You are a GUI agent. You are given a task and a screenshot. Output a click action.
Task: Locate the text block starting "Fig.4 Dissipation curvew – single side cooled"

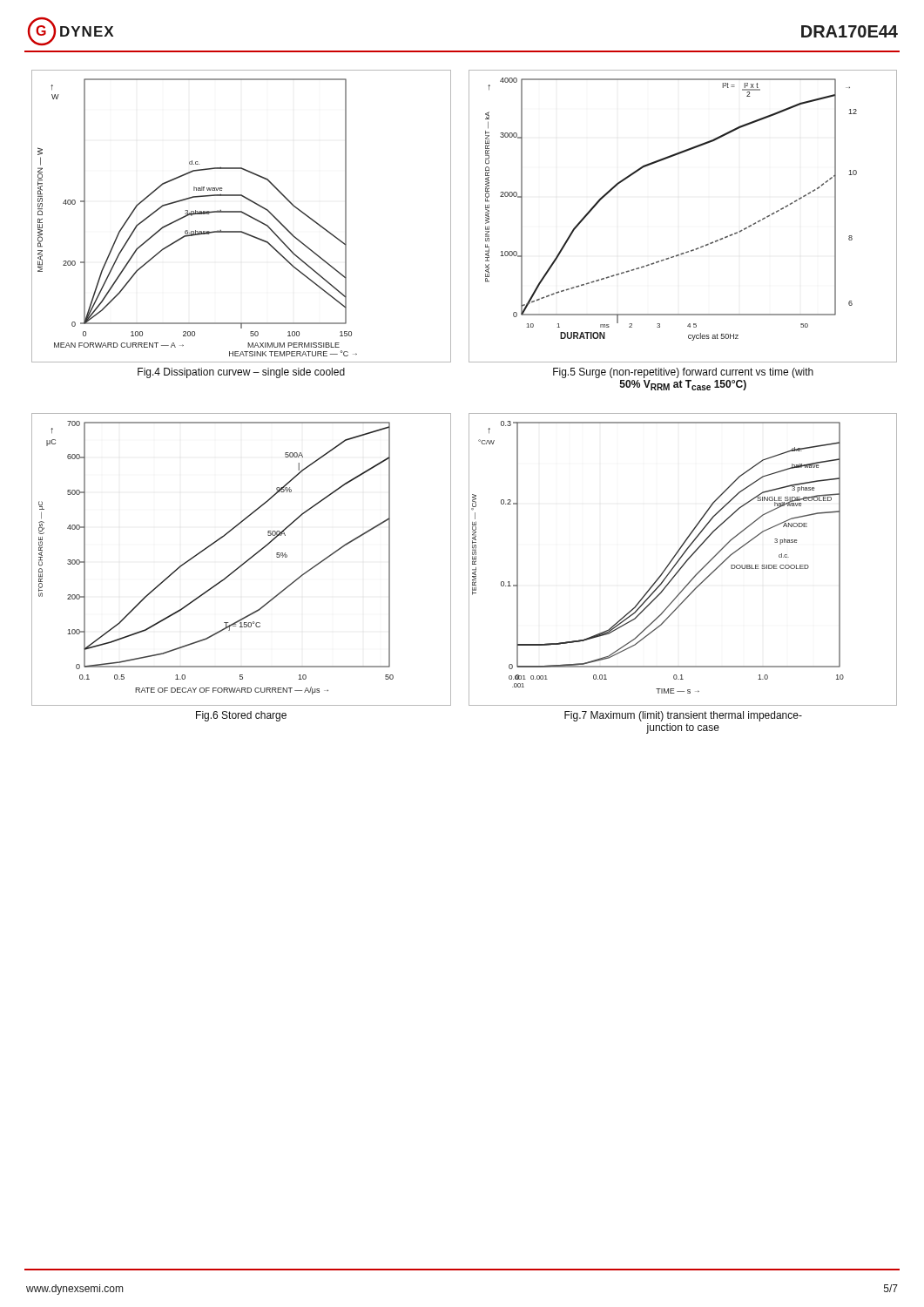(x=241, y=372)
